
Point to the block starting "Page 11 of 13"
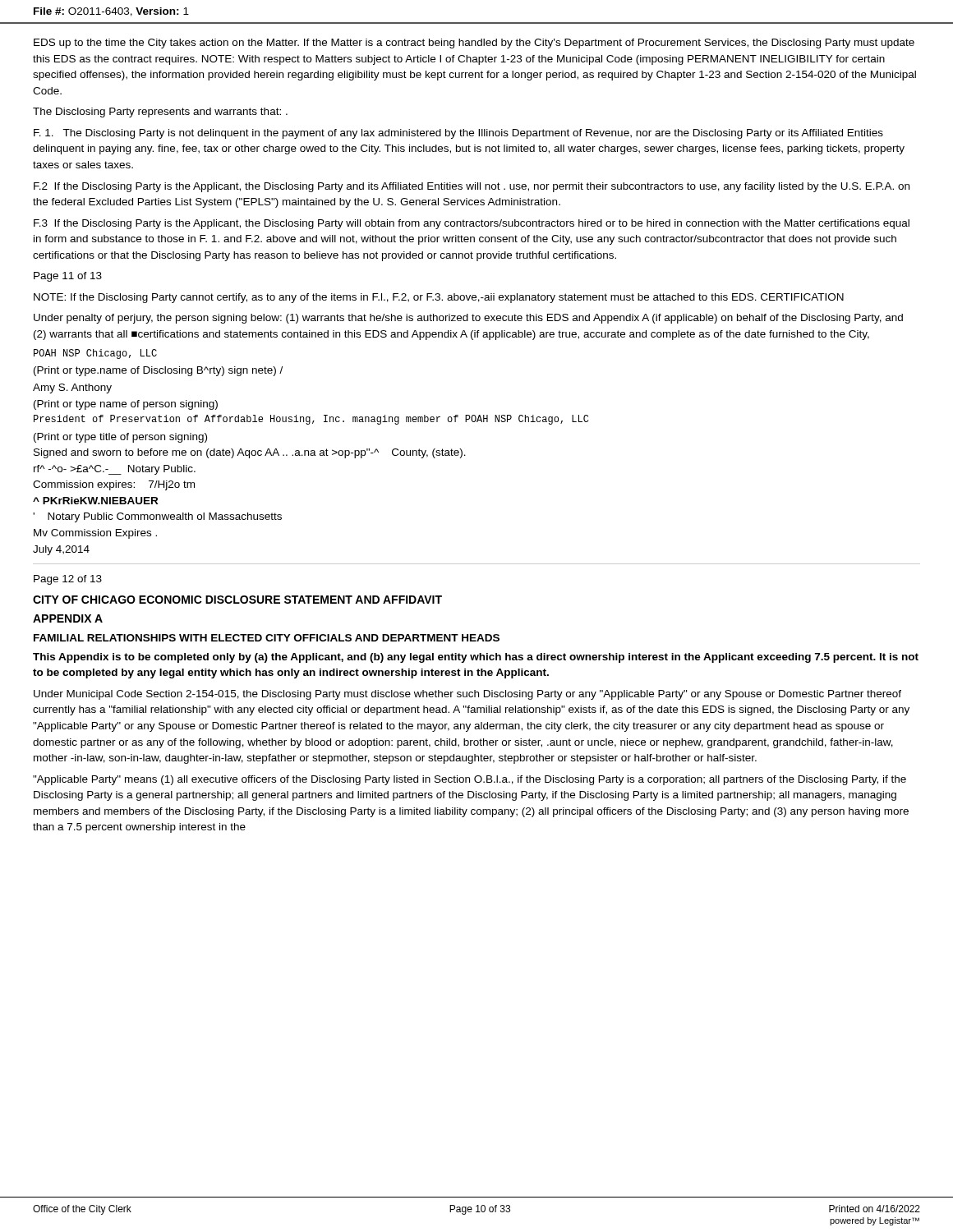(68, 277)
